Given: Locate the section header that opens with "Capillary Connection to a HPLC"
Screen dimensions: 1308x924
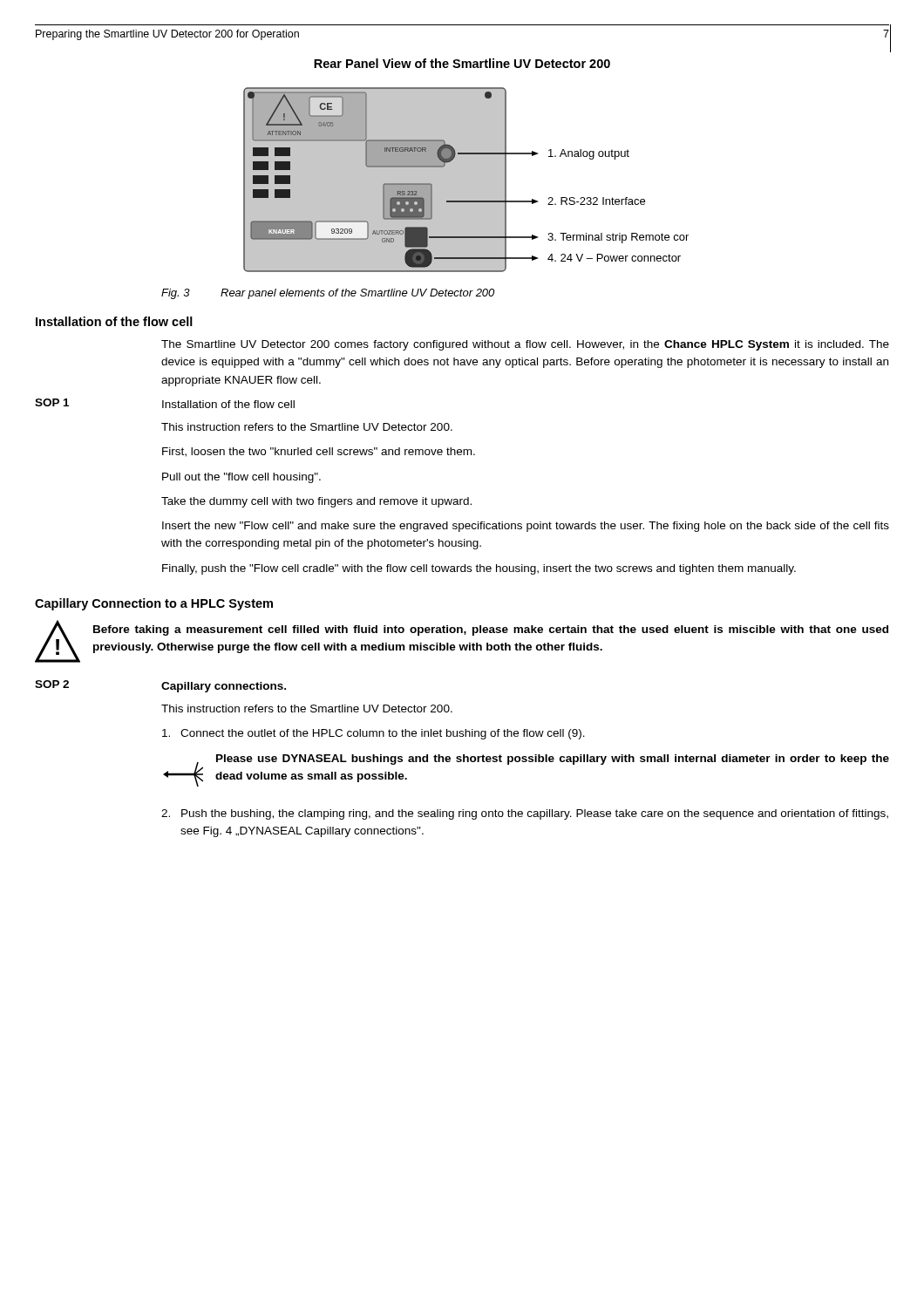Looking at the screenshot, I should click(x=154, y=603).
